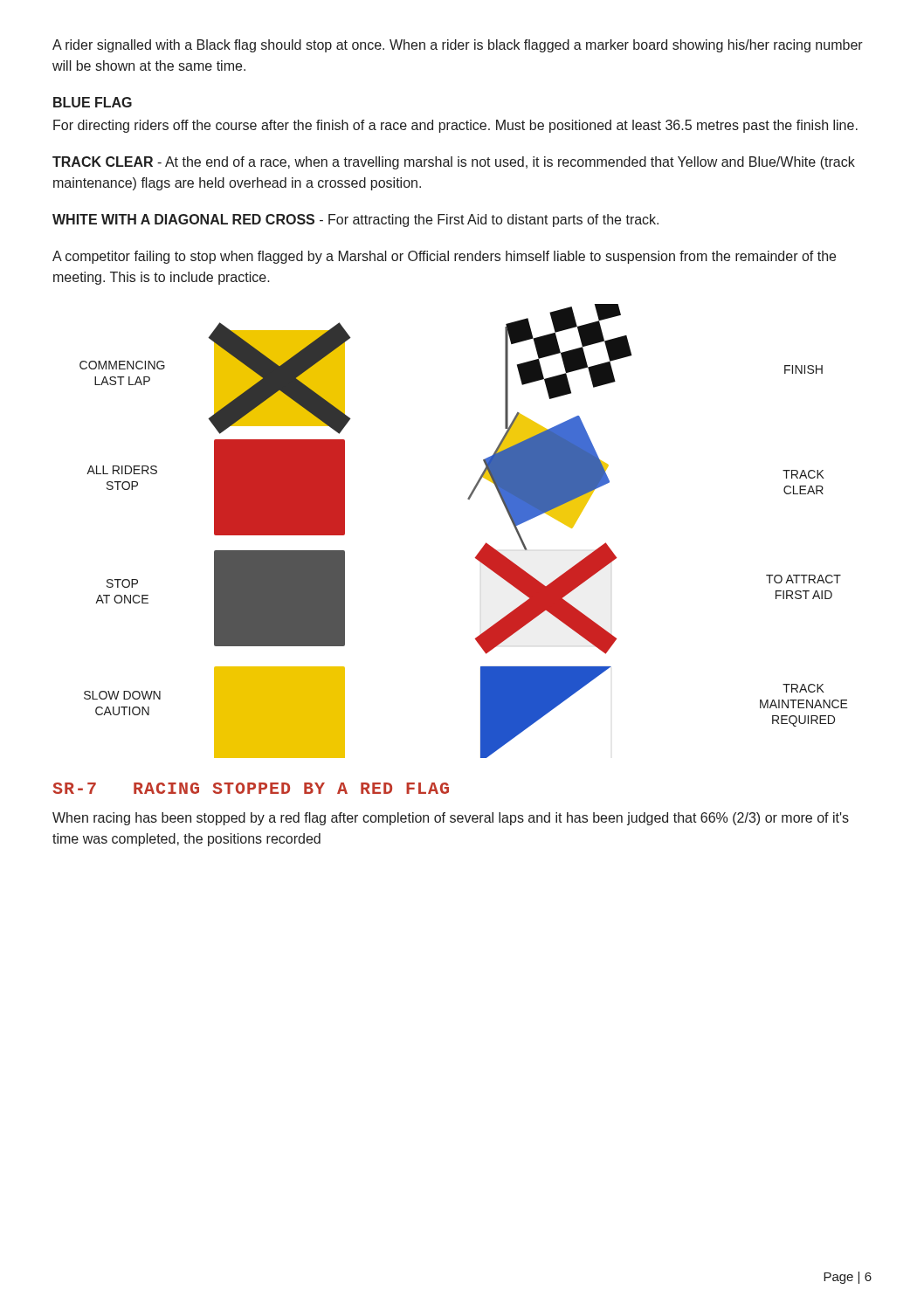
Task: Find the illustration
Action: [462, 533]
